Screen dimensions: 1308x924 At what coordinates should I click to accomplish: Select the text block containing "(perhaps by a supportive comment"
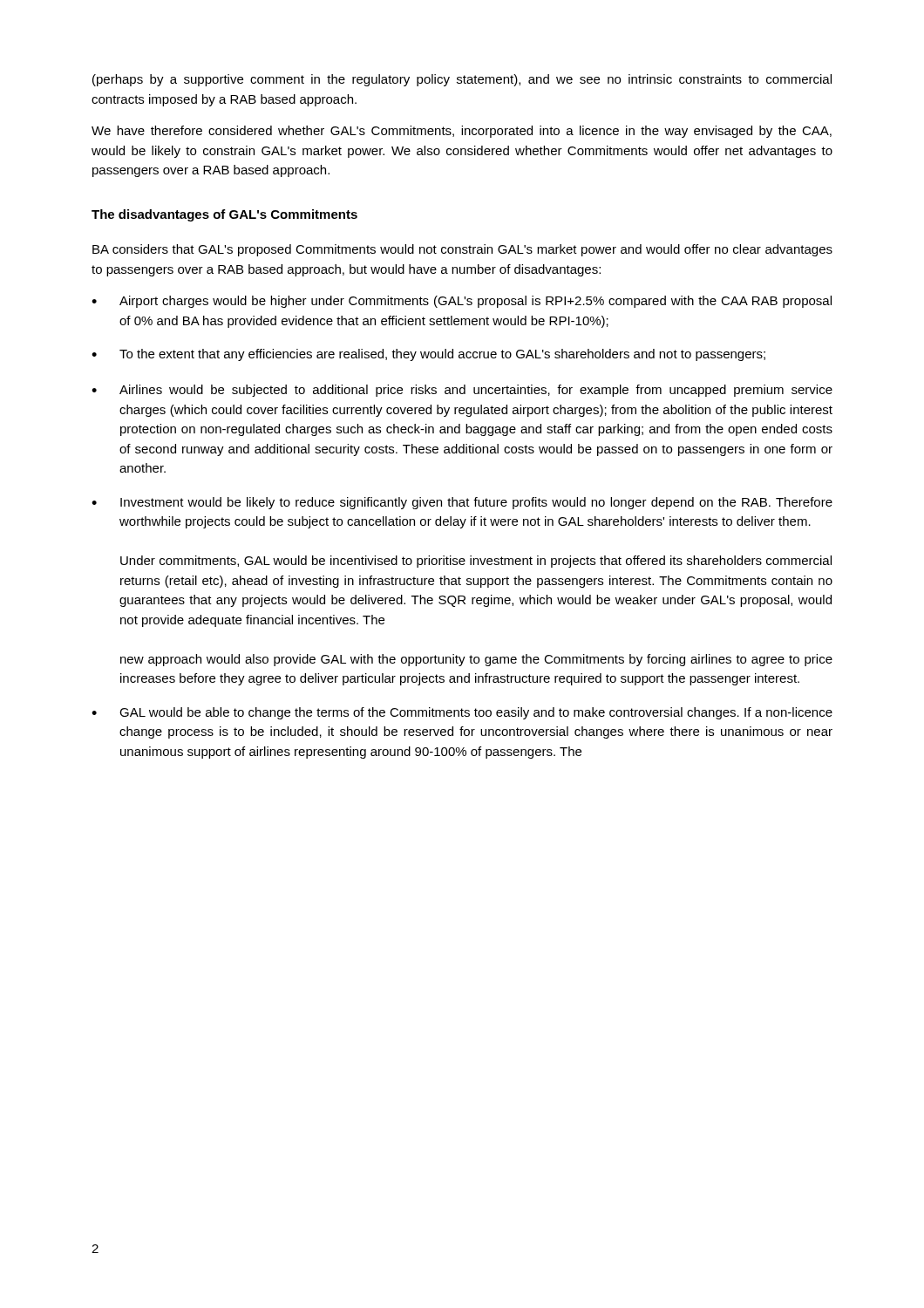pos(462,89)
